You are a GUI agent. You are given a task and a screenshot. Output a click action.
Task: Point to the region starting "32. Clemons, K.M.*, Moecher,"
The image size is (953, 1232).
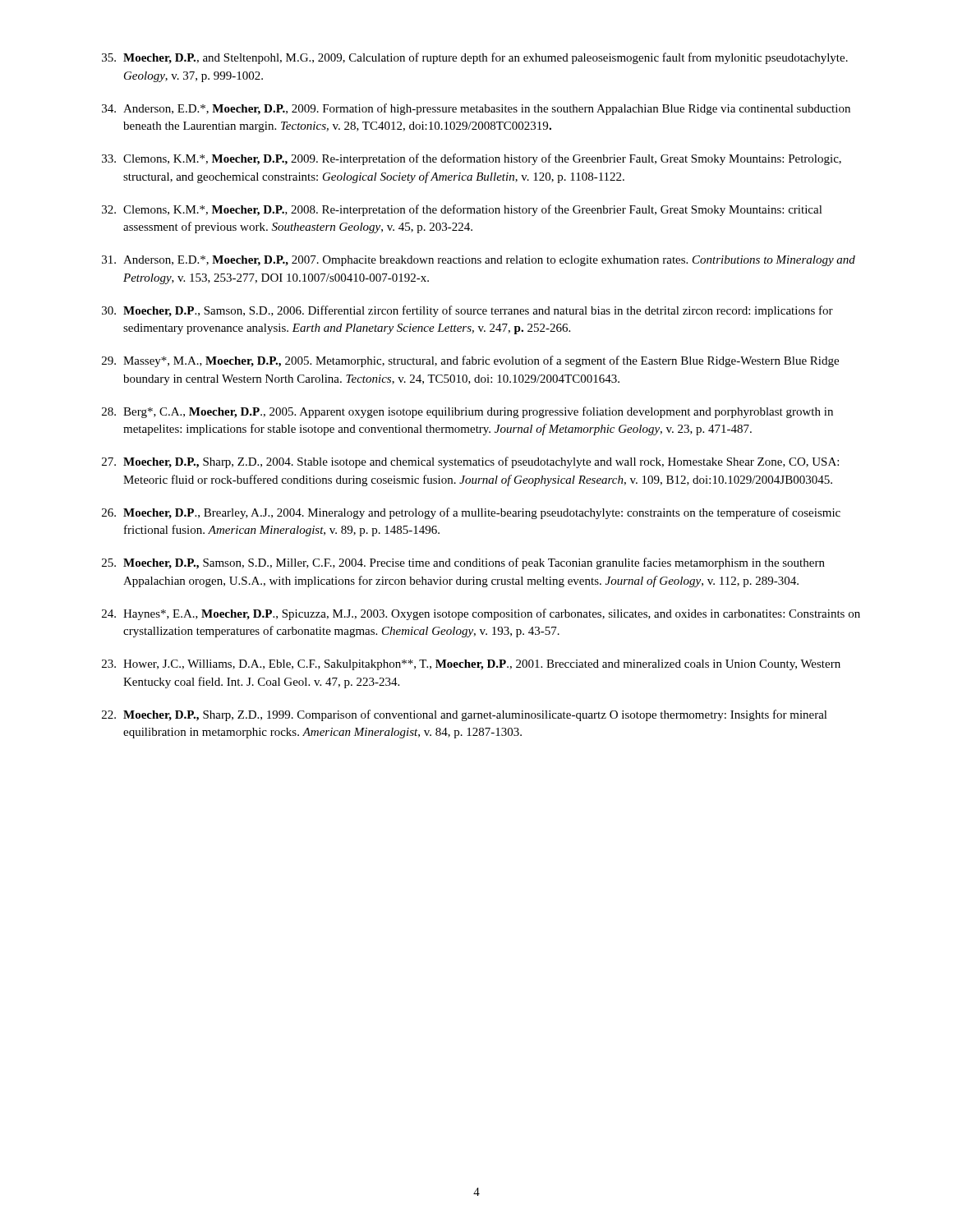click(x=472, y=219)
